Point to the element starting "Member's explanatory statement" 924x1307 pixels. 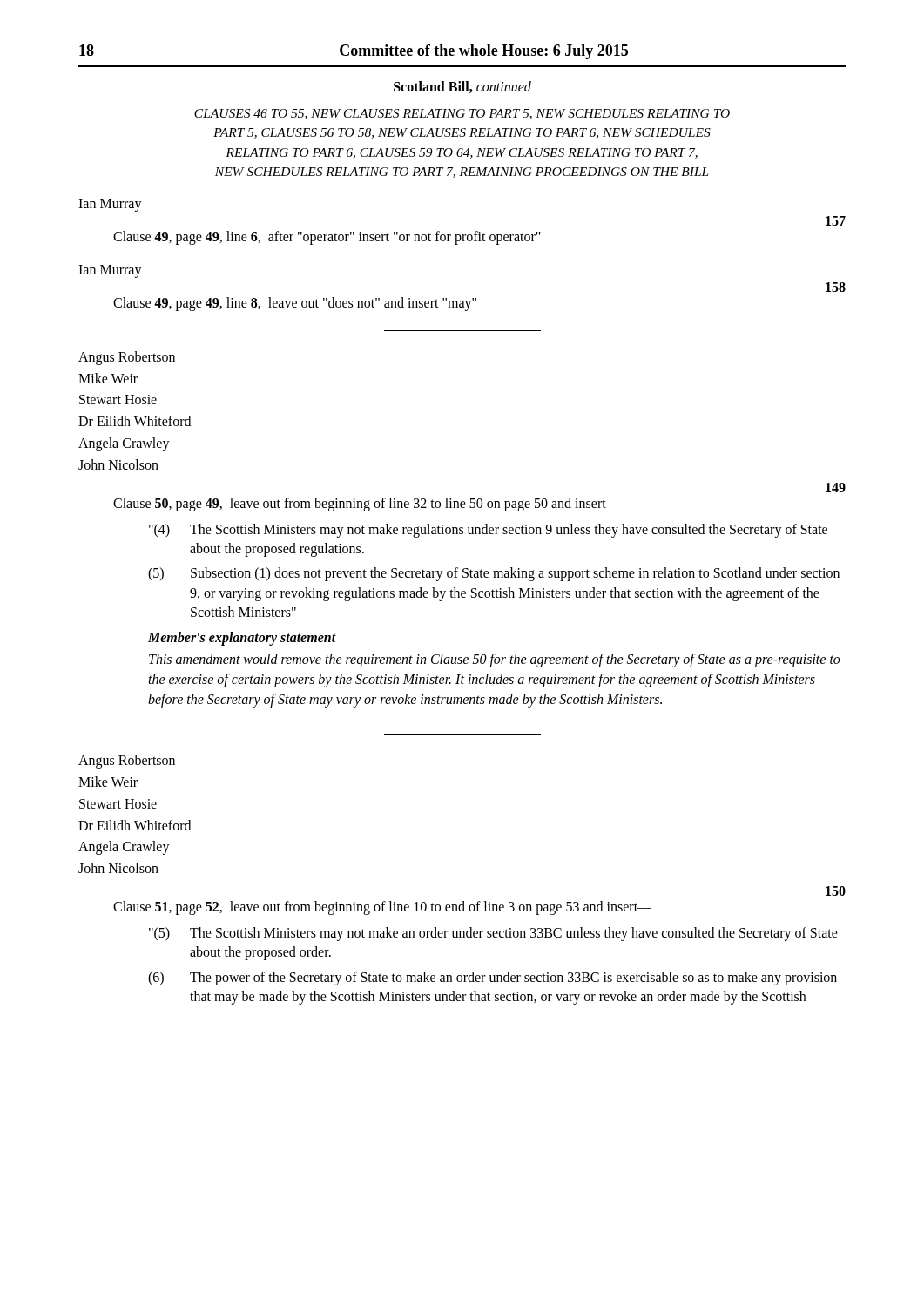497,670
